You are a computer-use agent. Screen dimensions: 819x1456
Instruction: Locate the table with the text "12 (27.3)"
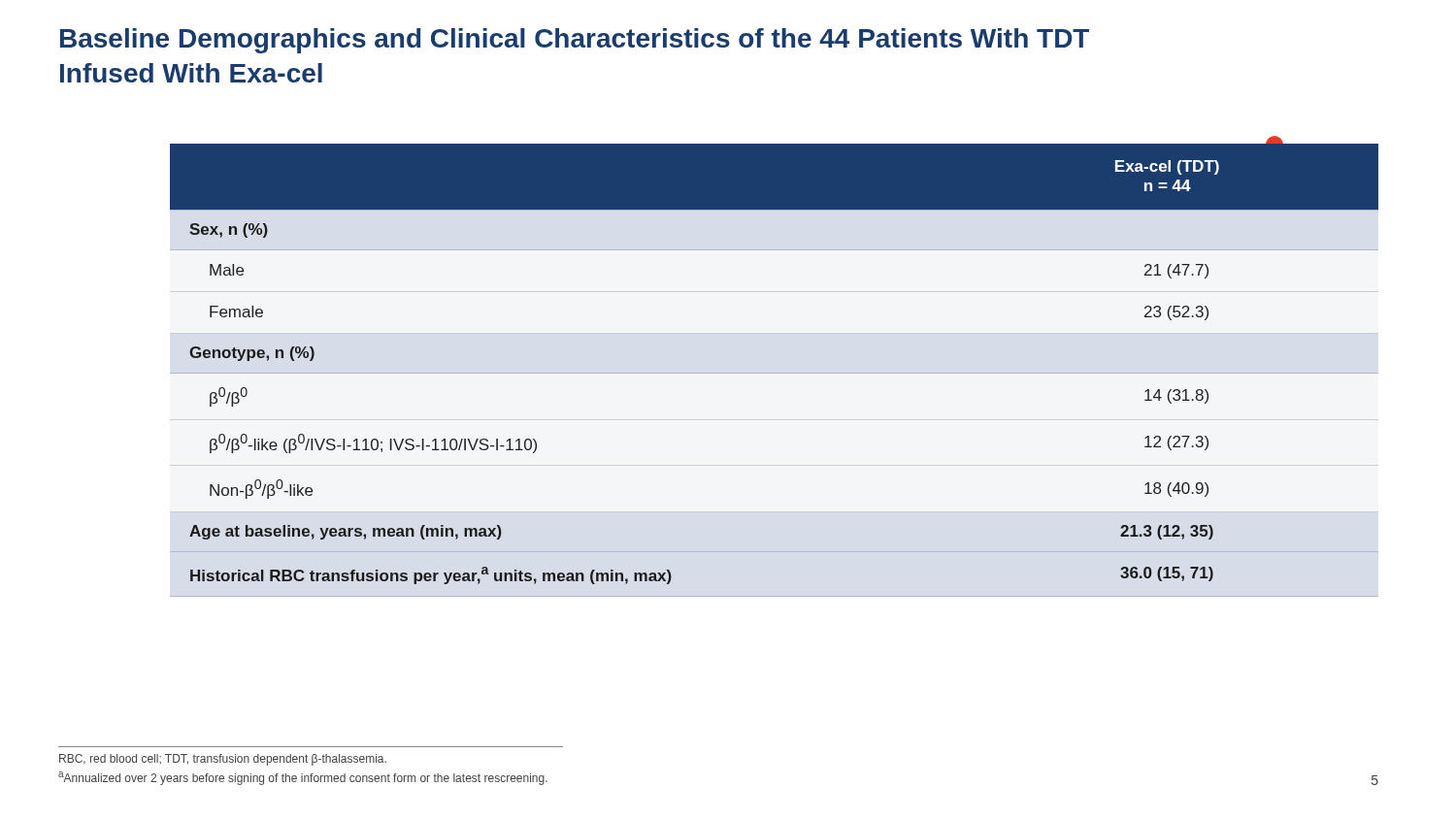[774, 370]
